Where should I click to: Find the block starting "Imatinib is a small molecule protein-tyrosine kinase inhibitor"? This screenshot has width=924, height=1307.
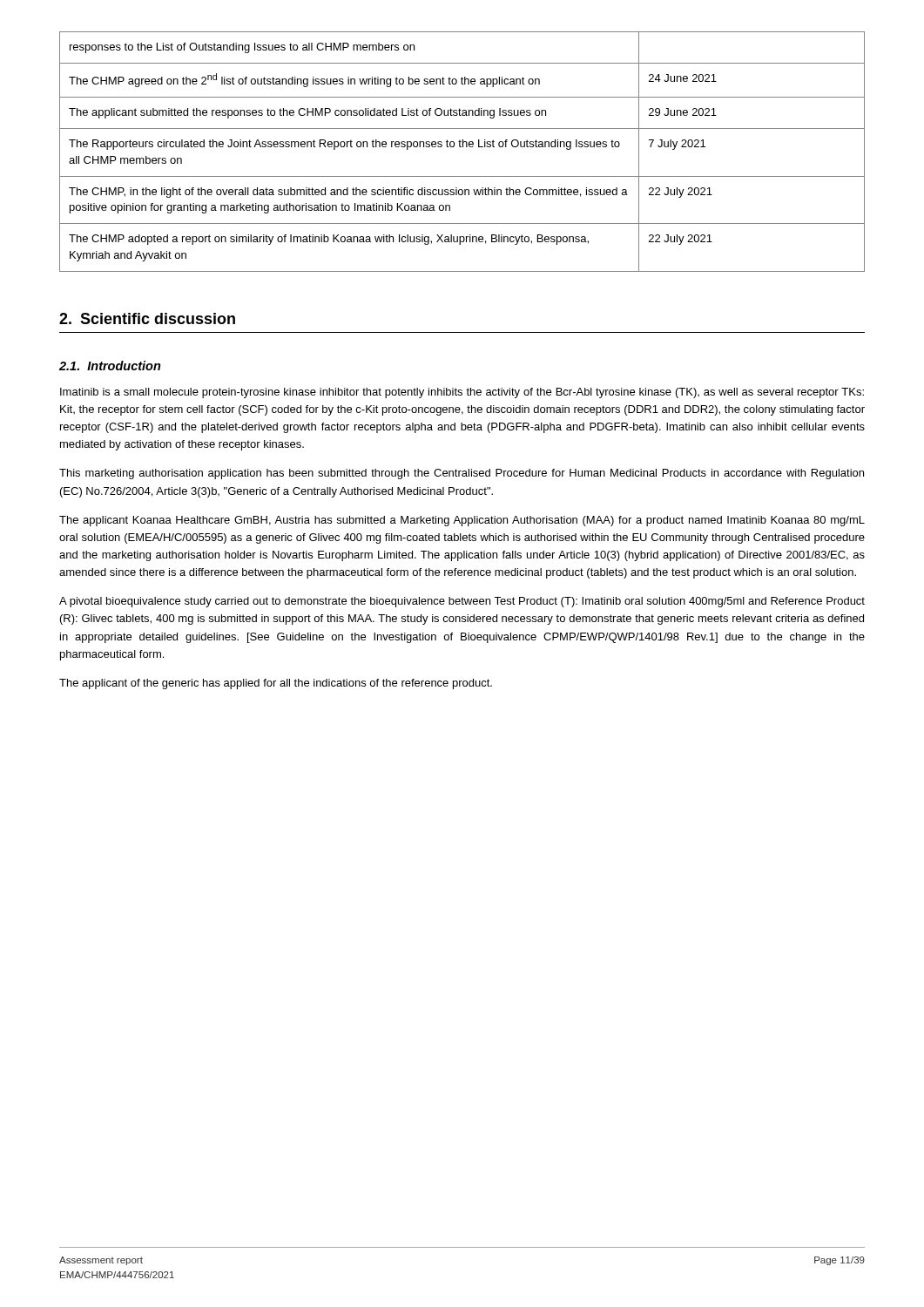[462, 418]
